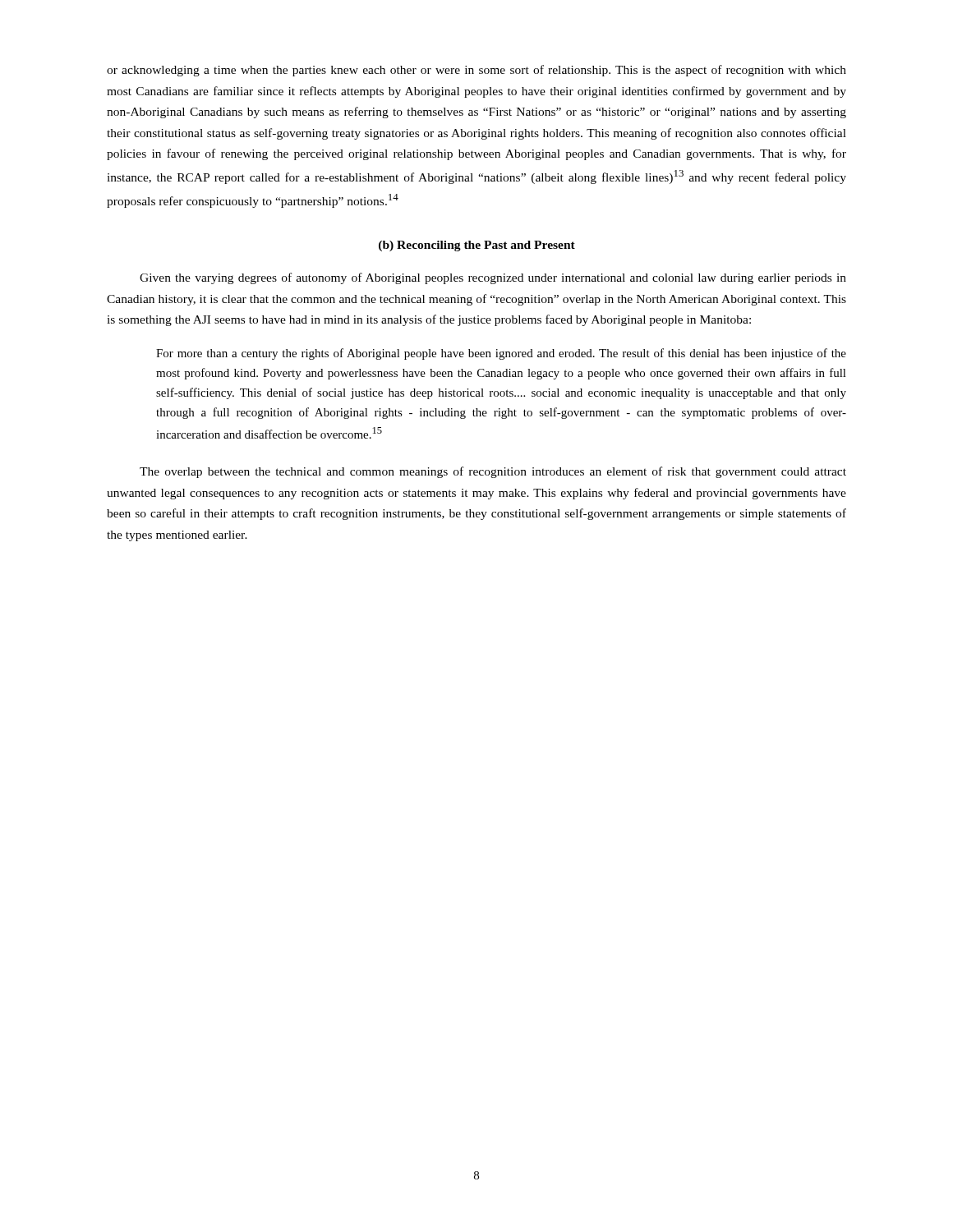The height and width of the screenshot is (1232, 953).
Task: Find the text starting "Given the varying degrees of"
Action: pyautogui.click(x=476, y=298)
